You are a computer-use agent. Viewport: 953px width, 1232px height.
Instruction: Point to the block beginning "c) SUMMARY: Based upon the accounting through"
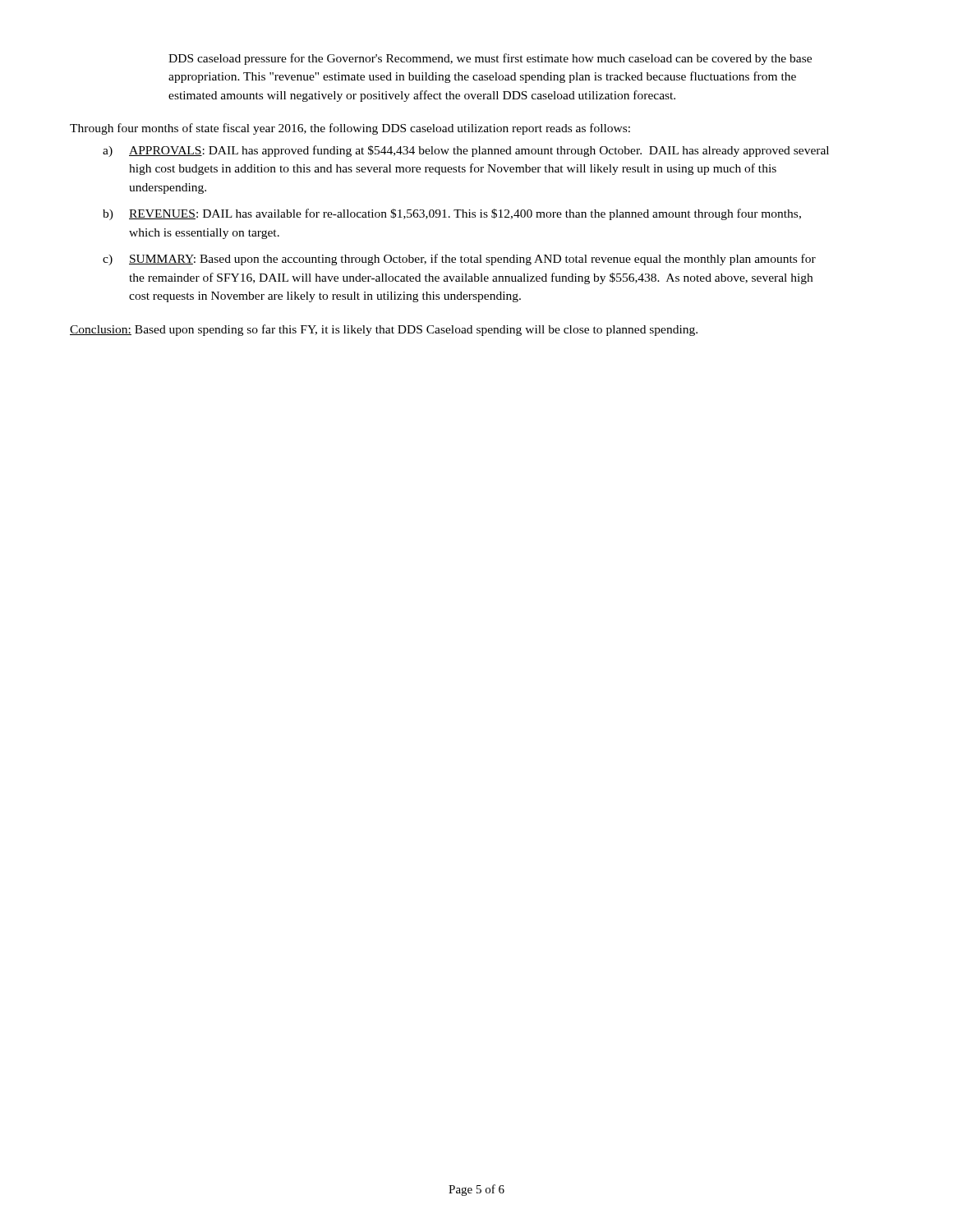[468, 278]
